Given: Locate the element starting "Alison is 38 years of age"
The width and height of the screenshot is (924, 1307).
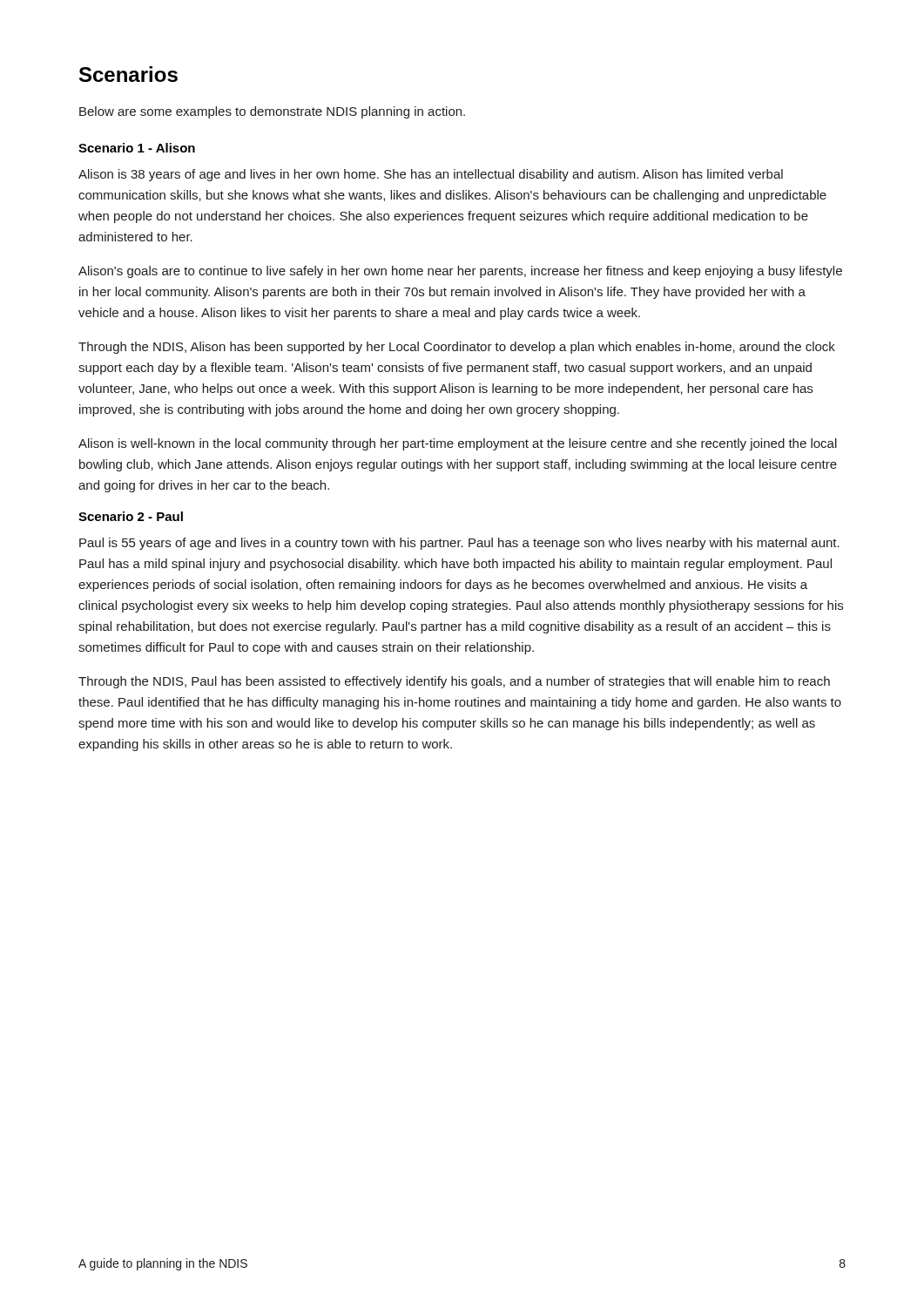Looking at the screenshot, I should tap(462, 206).
